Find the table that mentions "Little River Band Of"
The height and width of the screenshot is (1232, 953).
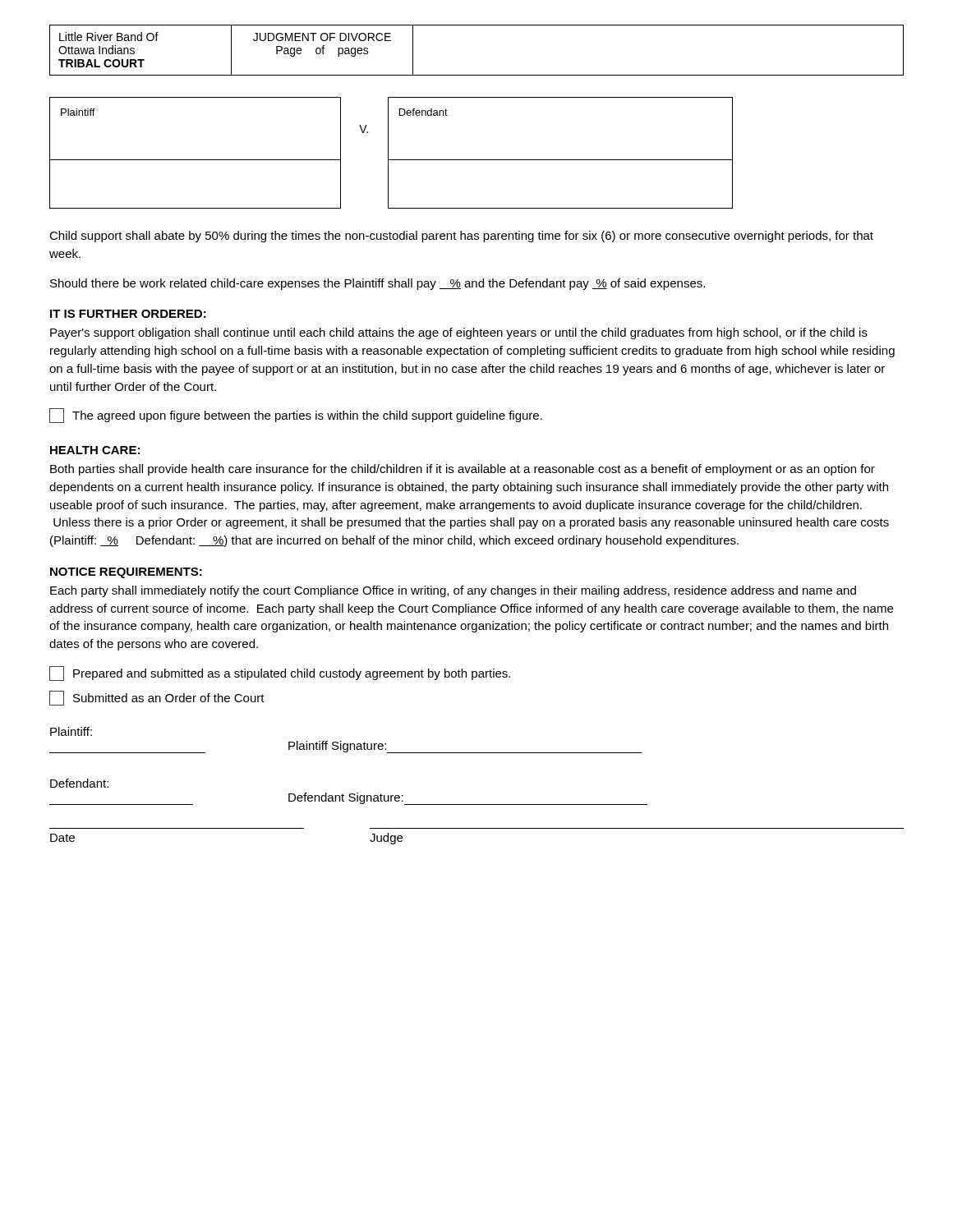pos(476,50)
